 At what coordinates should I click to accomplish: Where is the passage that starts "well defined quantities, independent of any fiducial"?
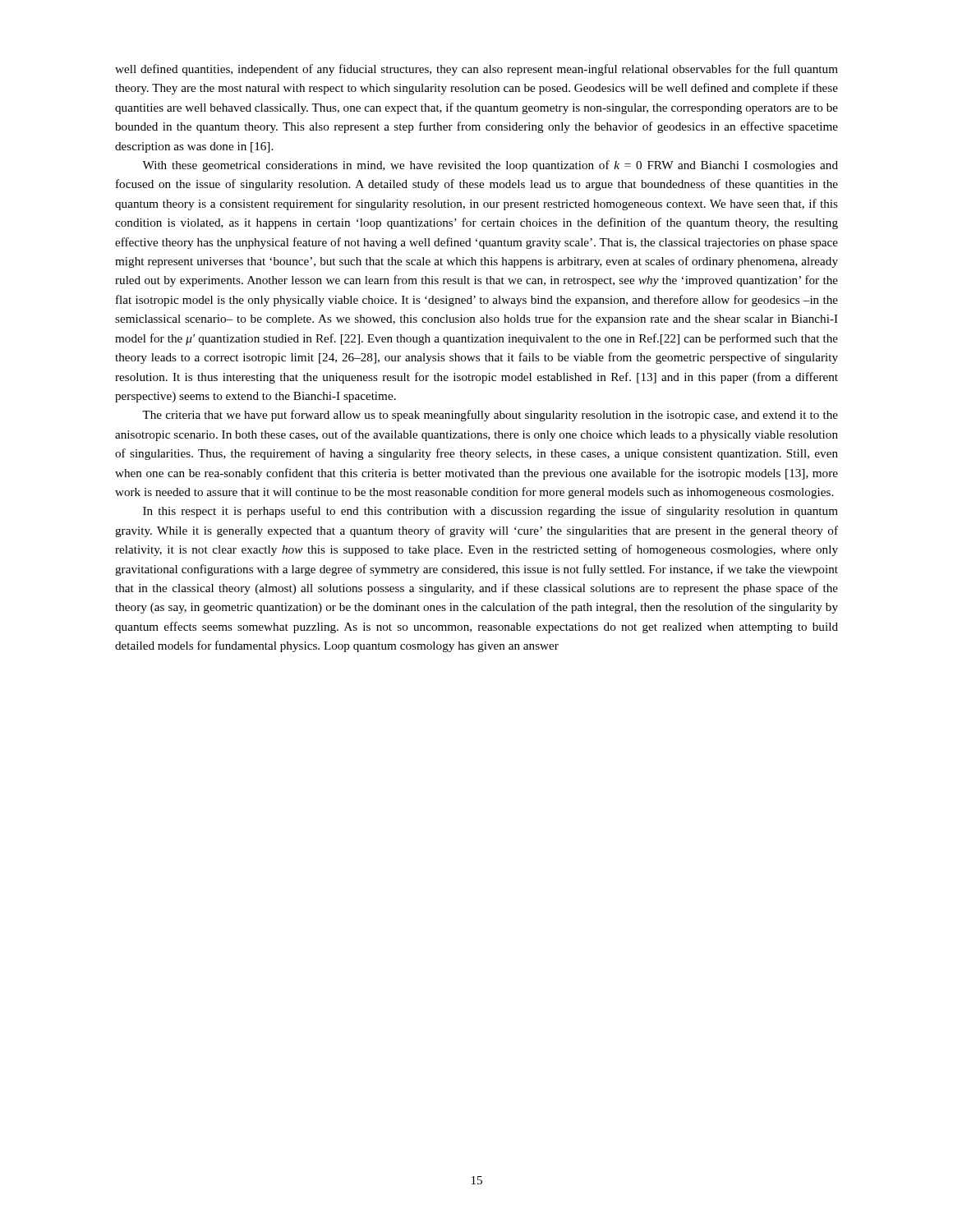476,107
